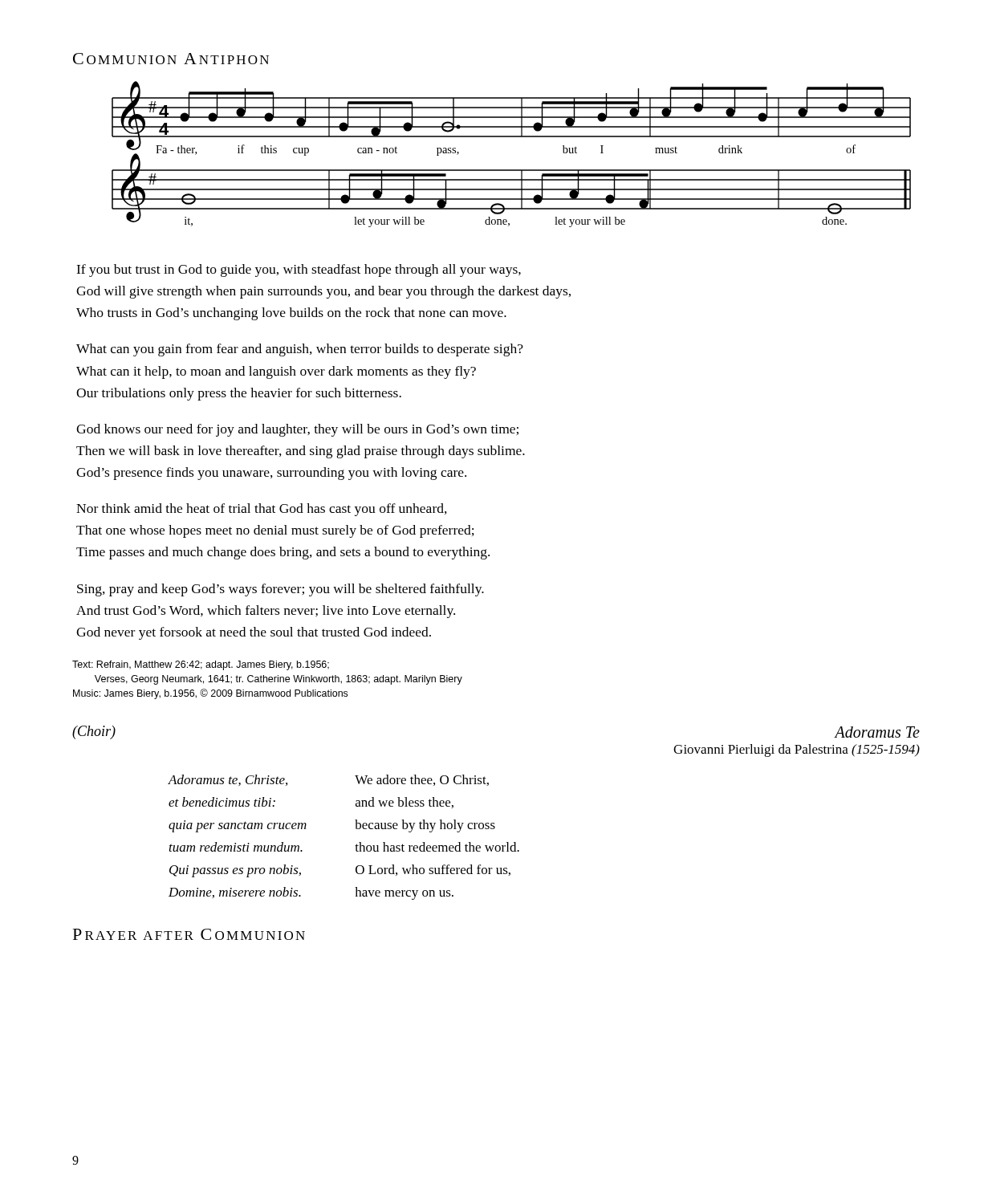
Task: Point to the passage starting "We adore thee, O Christ, and we"
Action: click(x=437, y=836)
